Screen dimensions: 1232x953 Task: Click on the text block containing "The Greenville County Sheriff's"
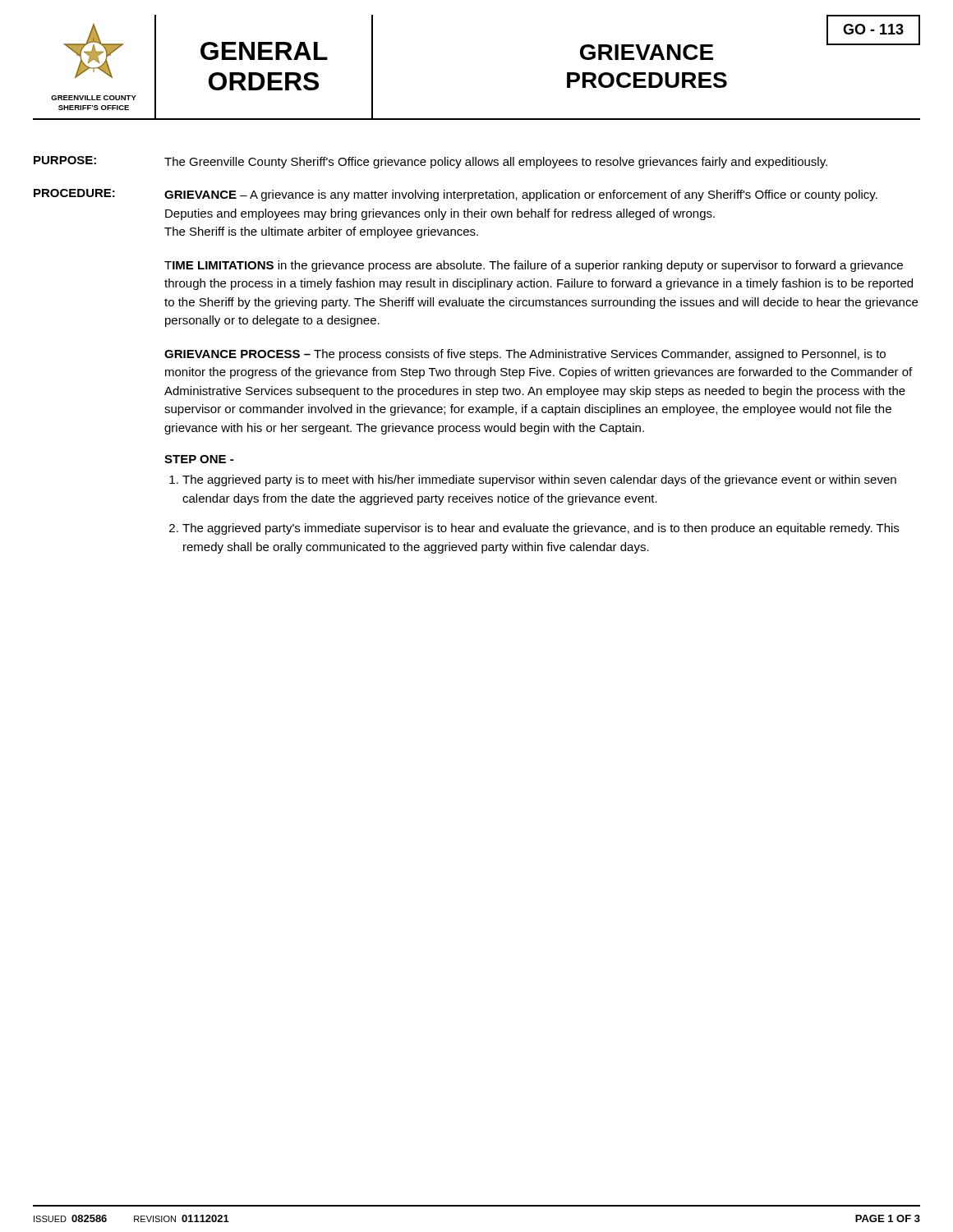pos(496,161)
